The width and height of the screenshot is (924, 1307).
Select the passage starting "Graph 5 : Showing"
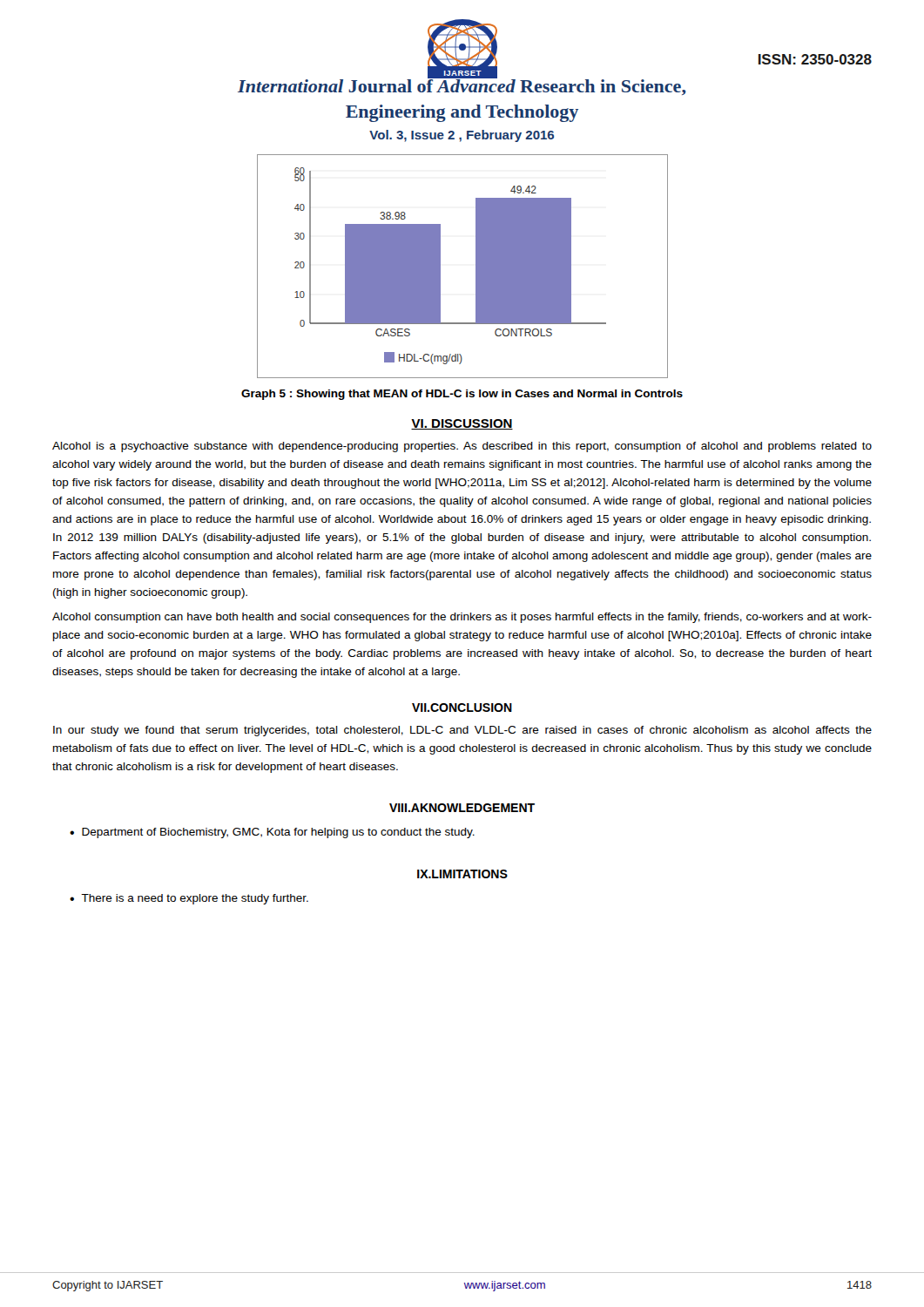[x=462, y=394]
